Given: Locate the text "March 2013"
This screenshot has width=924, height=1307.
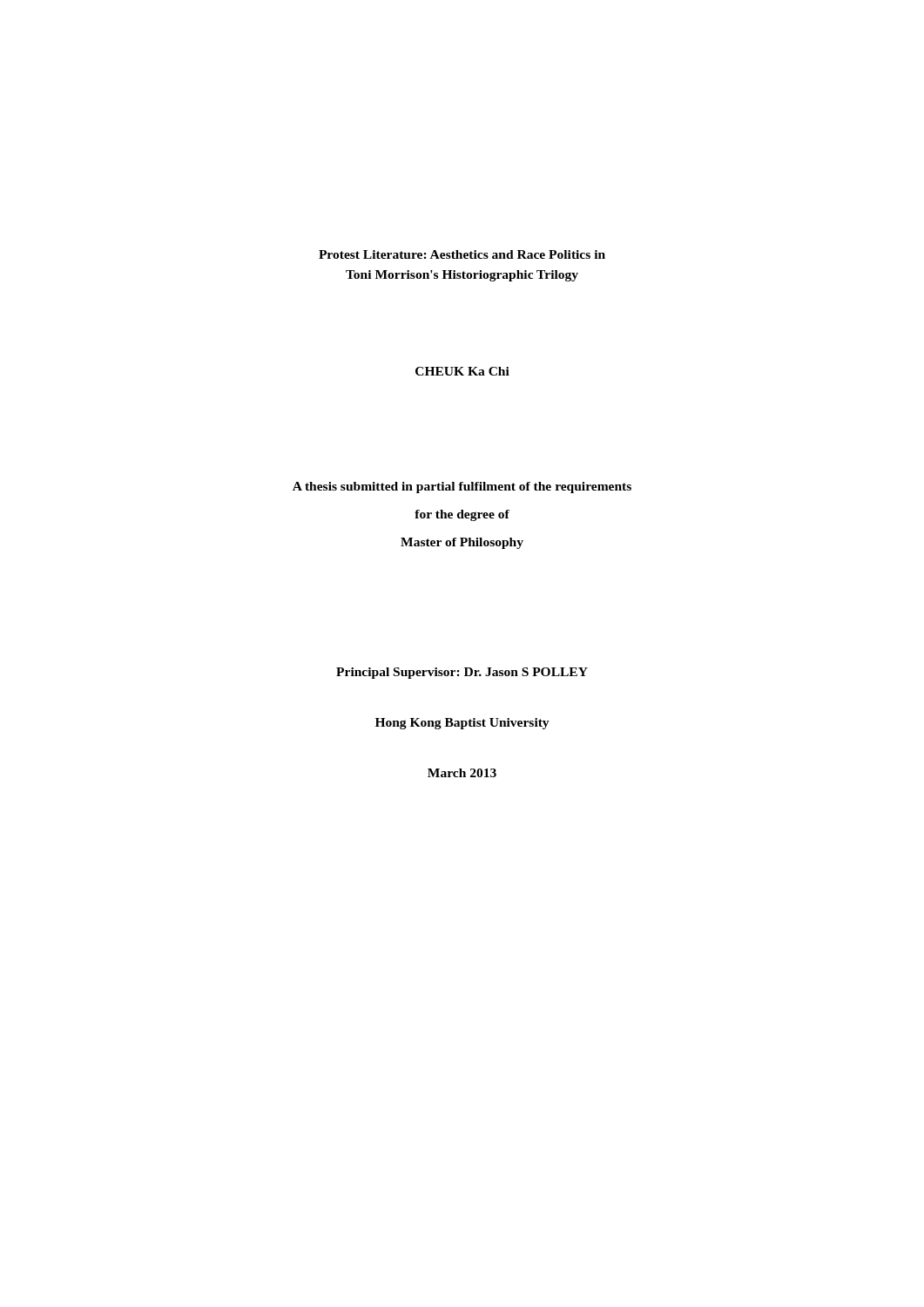Looking at the screenshot, I should 462,772.
